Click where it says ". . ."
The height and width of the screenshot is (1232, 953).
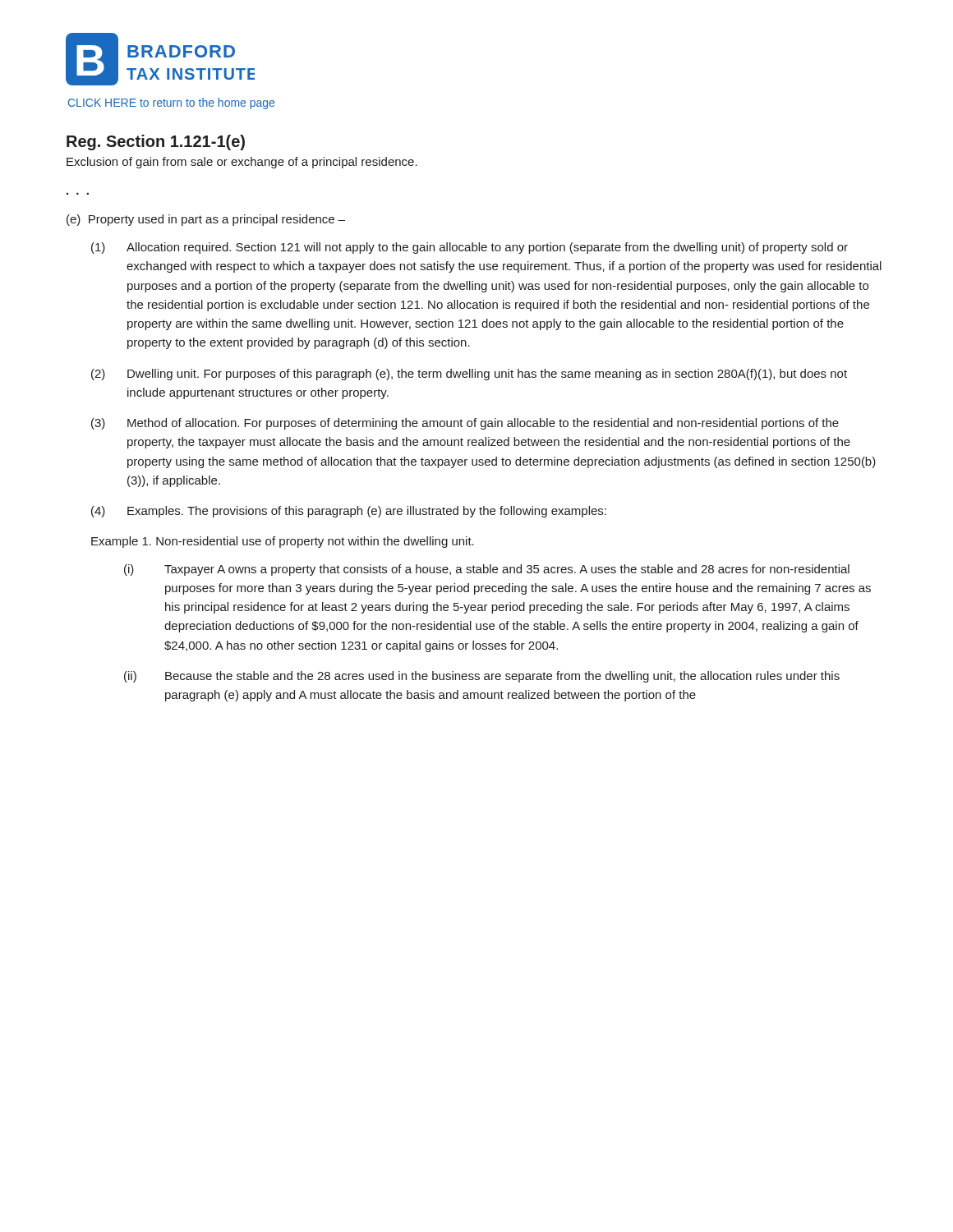point(78,190)
